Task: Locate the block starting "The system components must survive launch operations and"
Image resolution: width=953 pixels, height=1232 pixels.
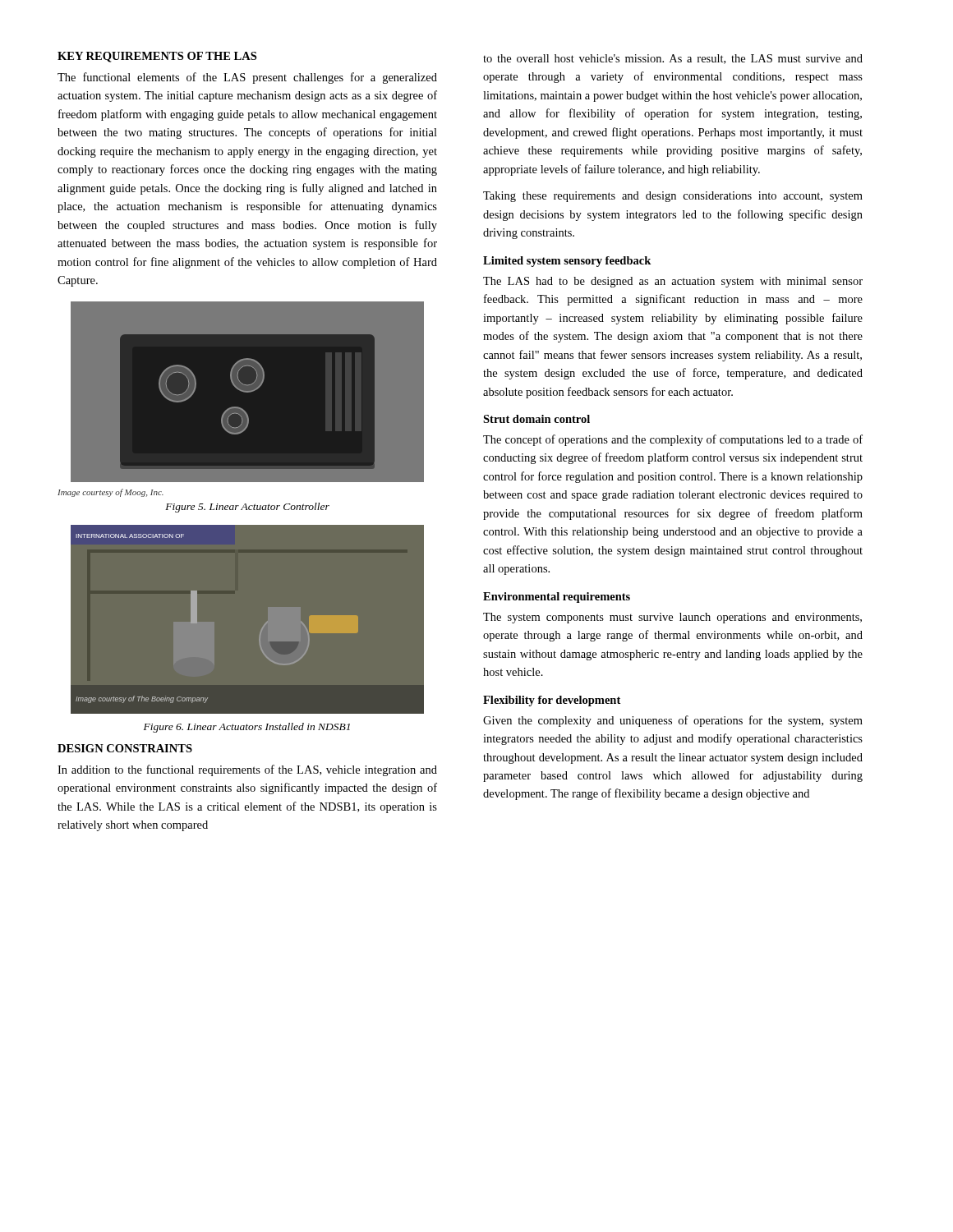Action: (673, 644)
